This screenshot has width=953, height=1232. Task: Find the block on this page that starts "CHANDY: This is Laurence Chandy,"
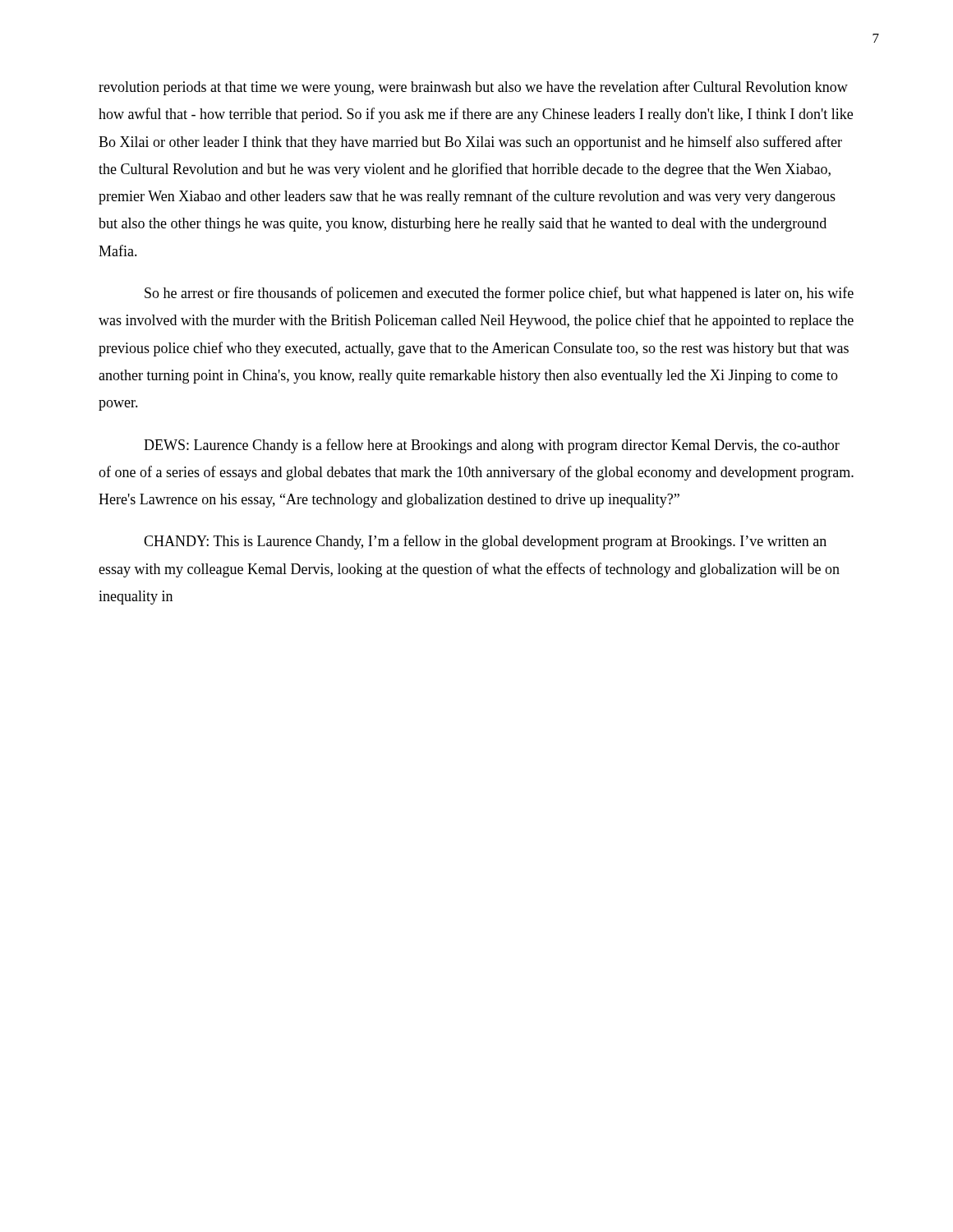pyautogui.click(x=469, y=569)
